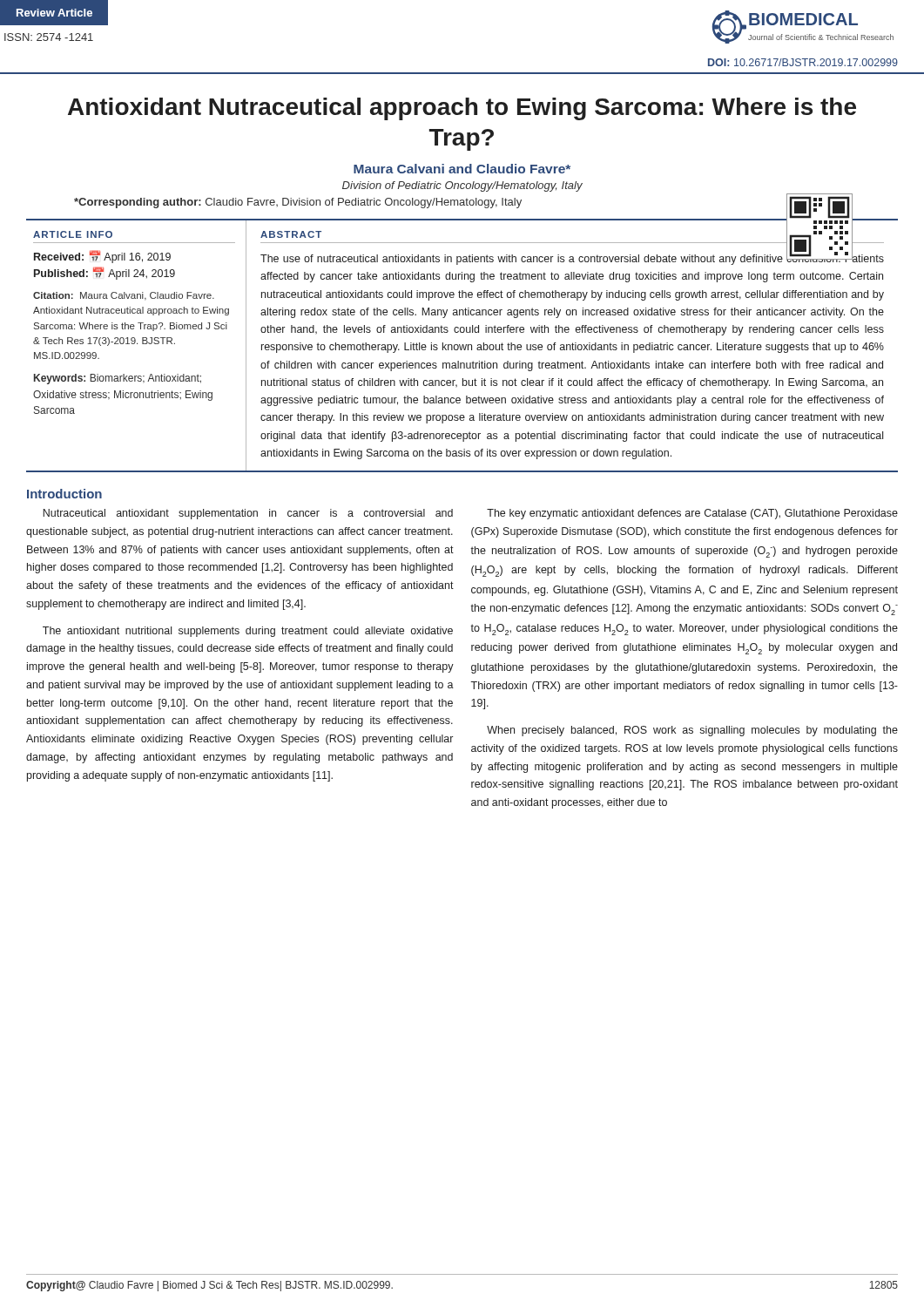This screenshot has height=1307, width=924.
Task: Find the text block containing "ABSTRACT The use of nutraceutical antioxidants in patients"
Action: 572,345
